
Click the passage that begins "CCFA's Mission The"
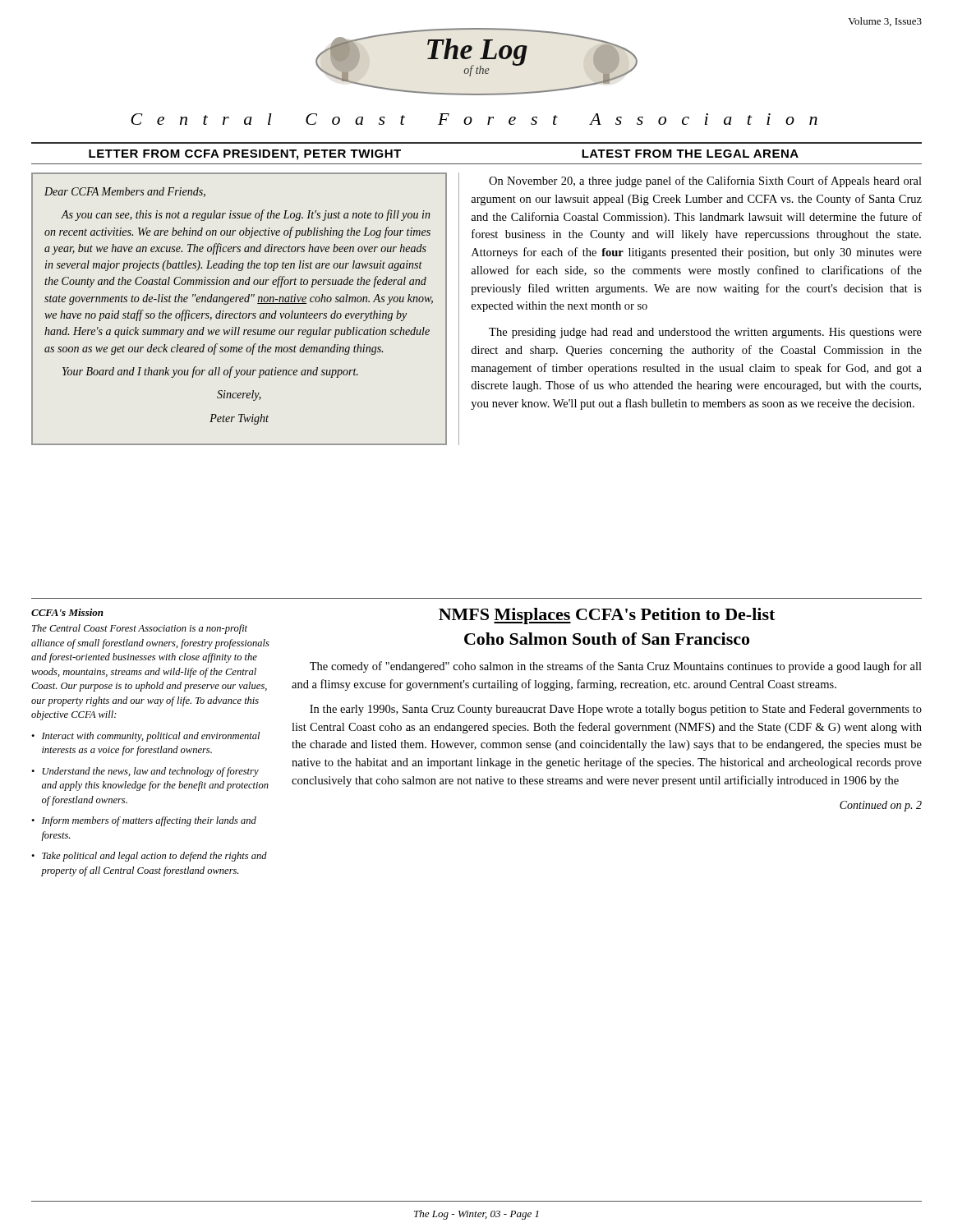[150, 742]
